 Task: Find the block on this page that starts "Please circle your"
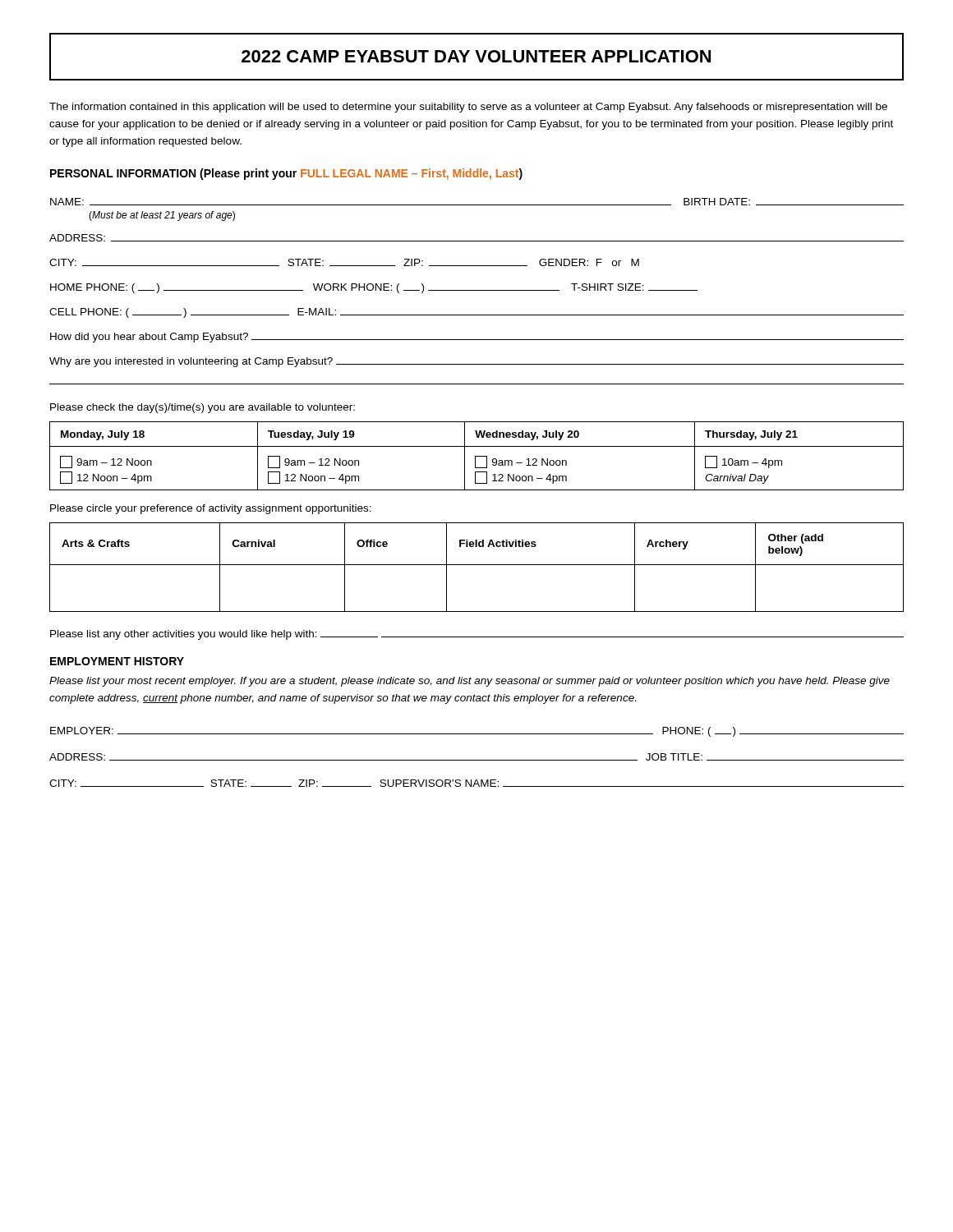210,508
